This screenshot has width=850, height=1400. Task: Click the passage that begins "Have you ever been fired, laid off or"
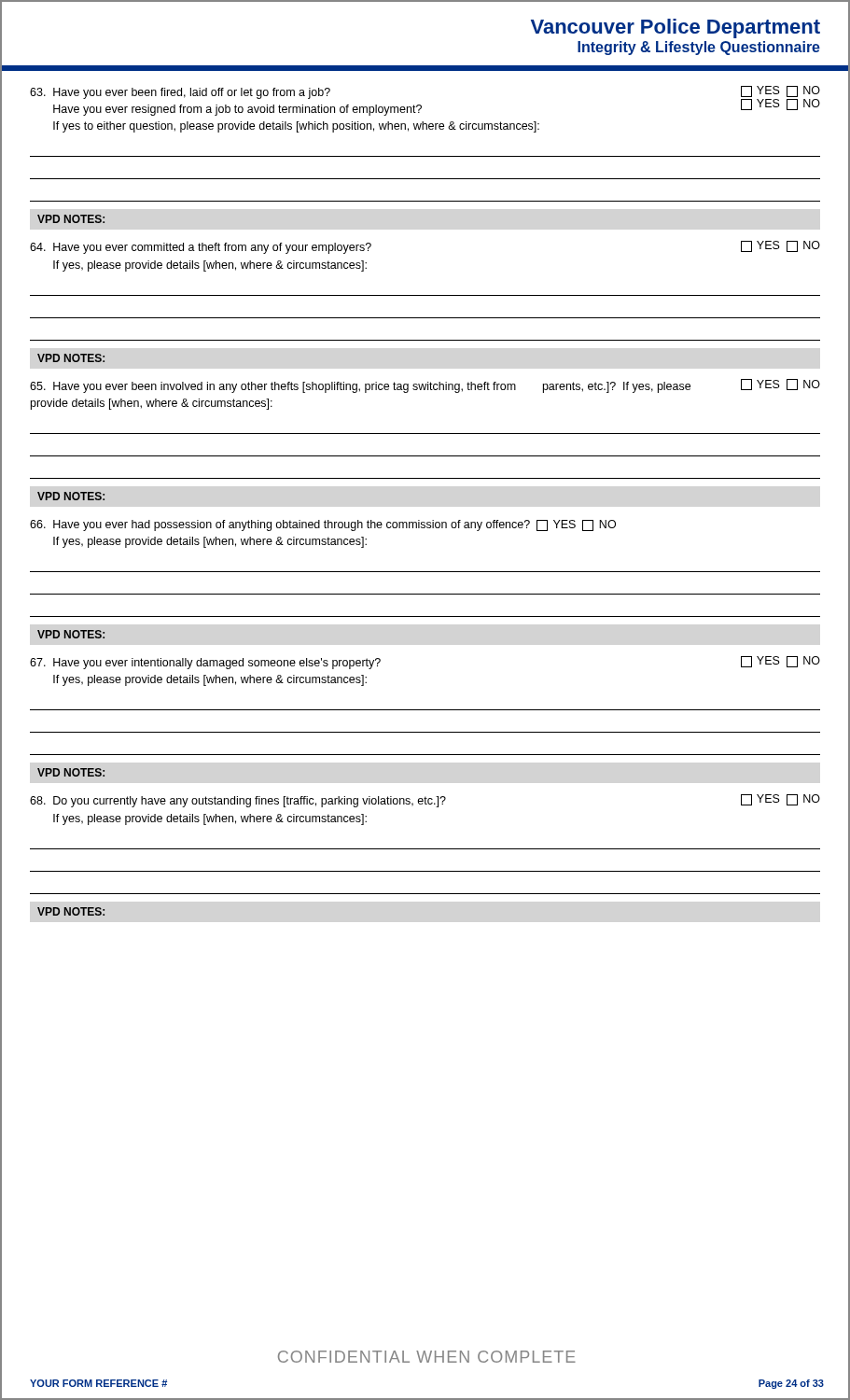coord(226,105)
